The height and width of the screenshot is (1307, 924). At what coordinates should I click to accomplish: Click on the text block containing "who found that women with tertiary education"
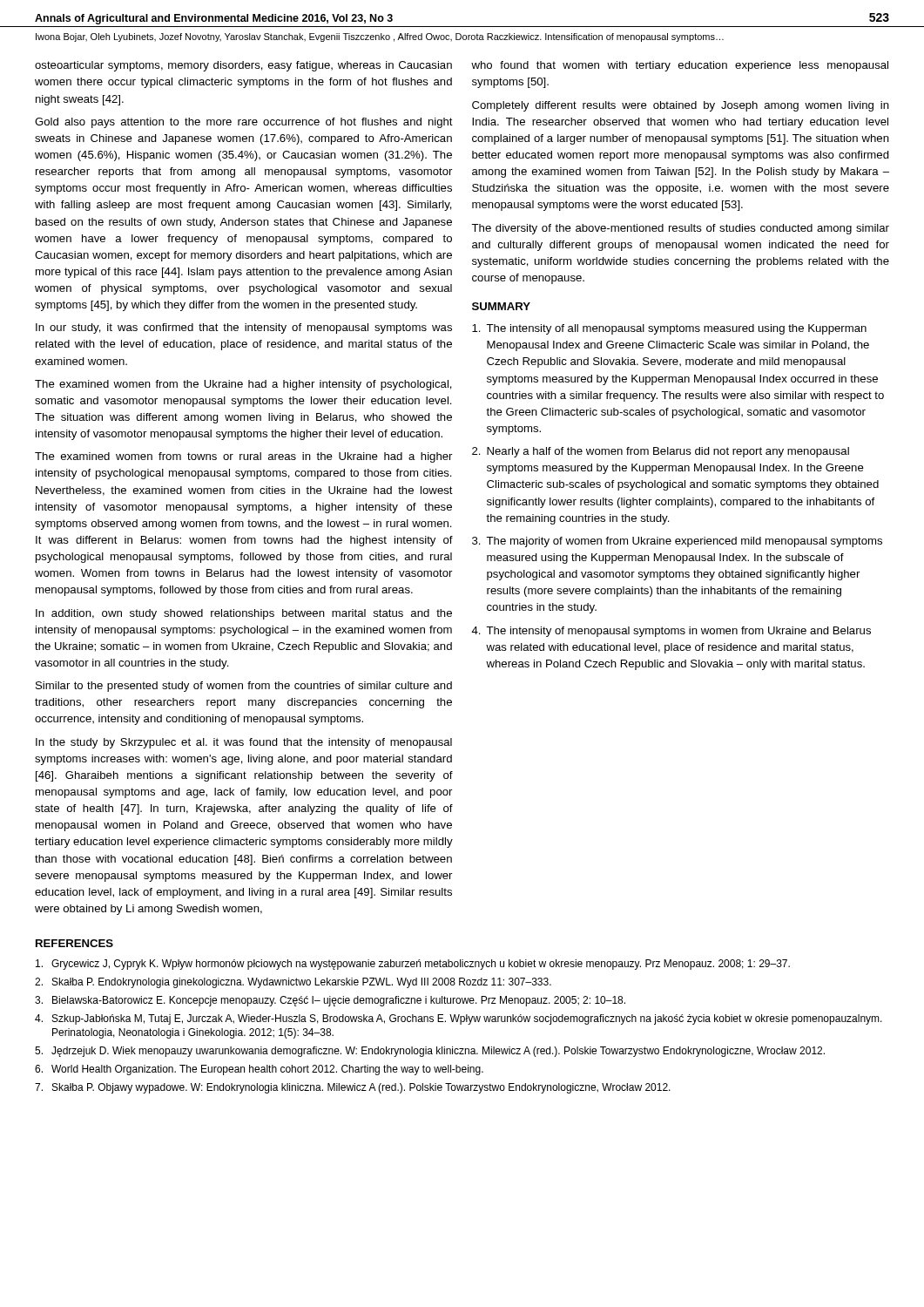[x=680, y=171]
